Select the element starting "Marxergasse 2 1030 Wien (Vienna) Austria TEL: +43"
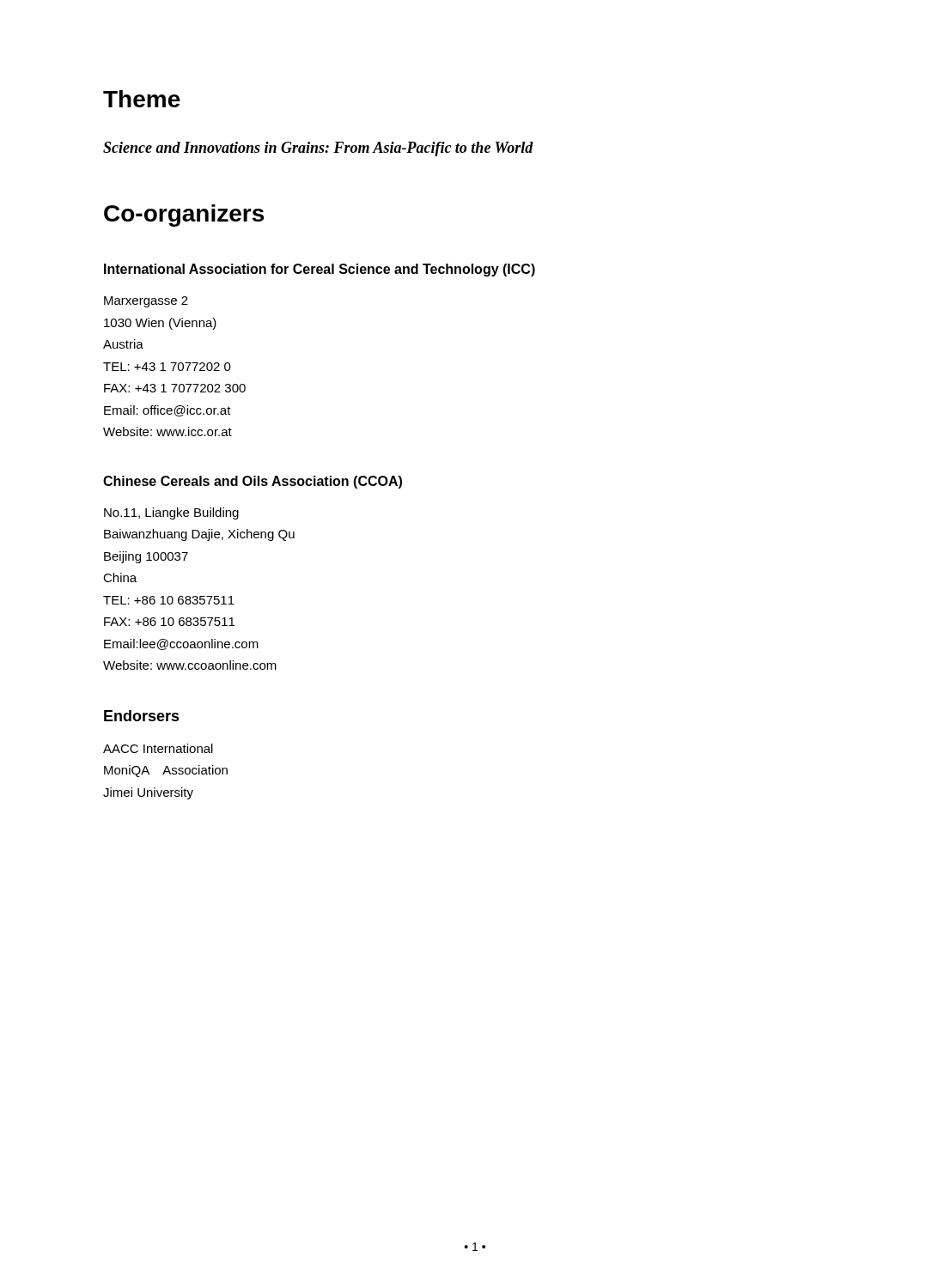The image size is (950, 1288). [175, 366]
